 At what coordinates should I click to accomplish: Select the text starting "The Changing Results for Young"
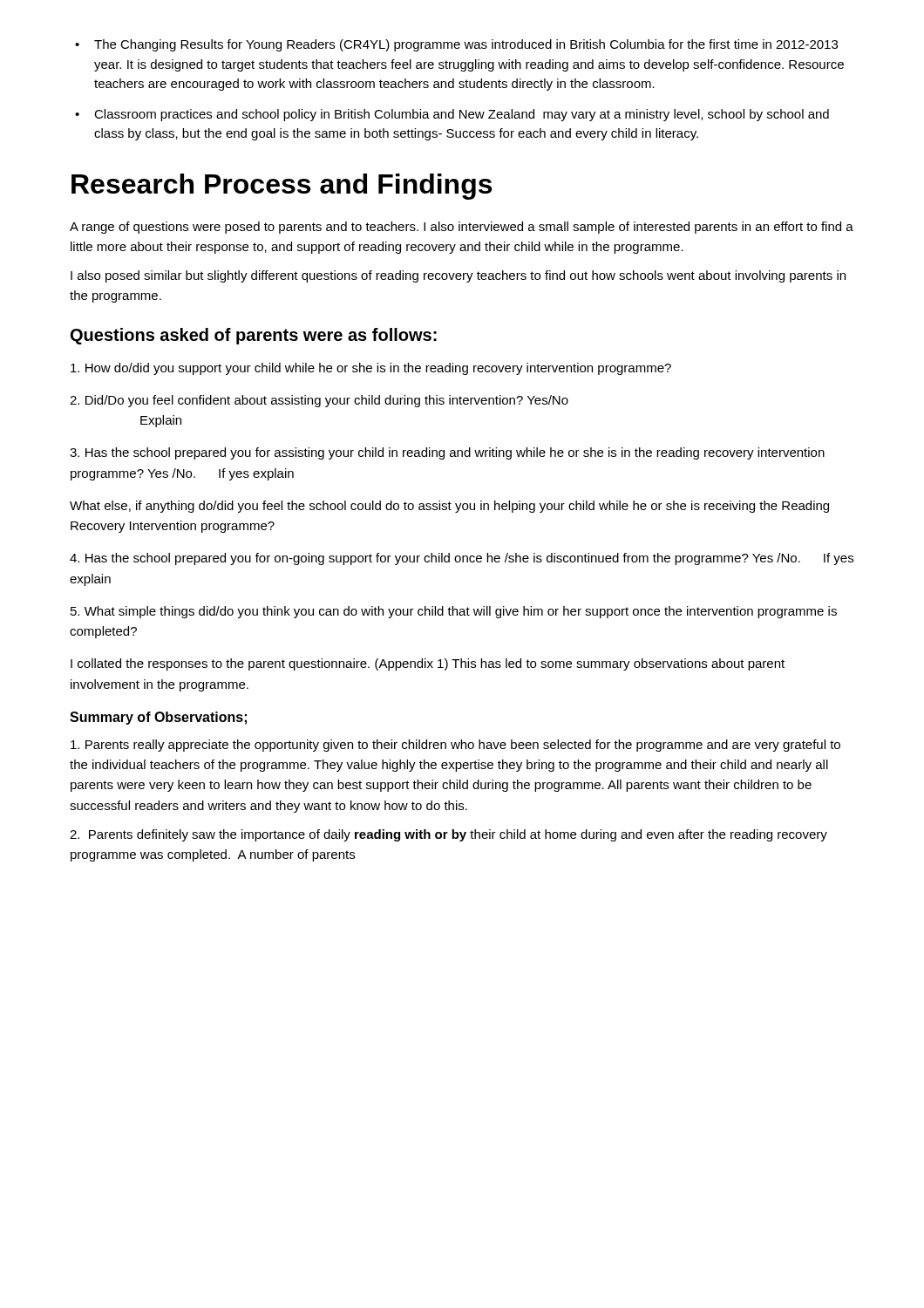point(469,64)
